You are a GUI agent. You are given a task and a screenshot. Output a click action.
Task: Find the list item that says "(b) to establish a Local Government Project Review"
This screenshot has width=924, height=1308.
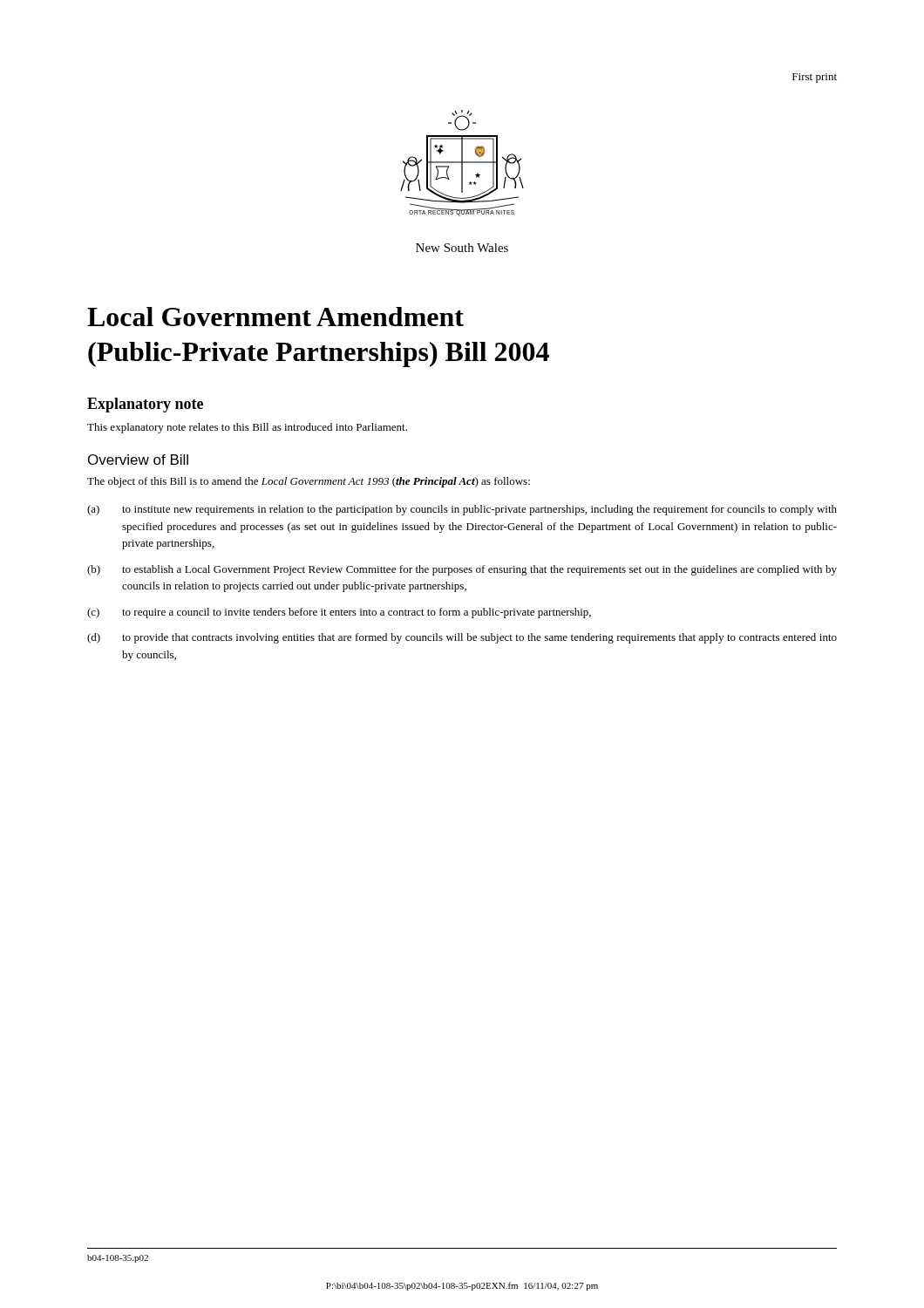click(462, 577)
